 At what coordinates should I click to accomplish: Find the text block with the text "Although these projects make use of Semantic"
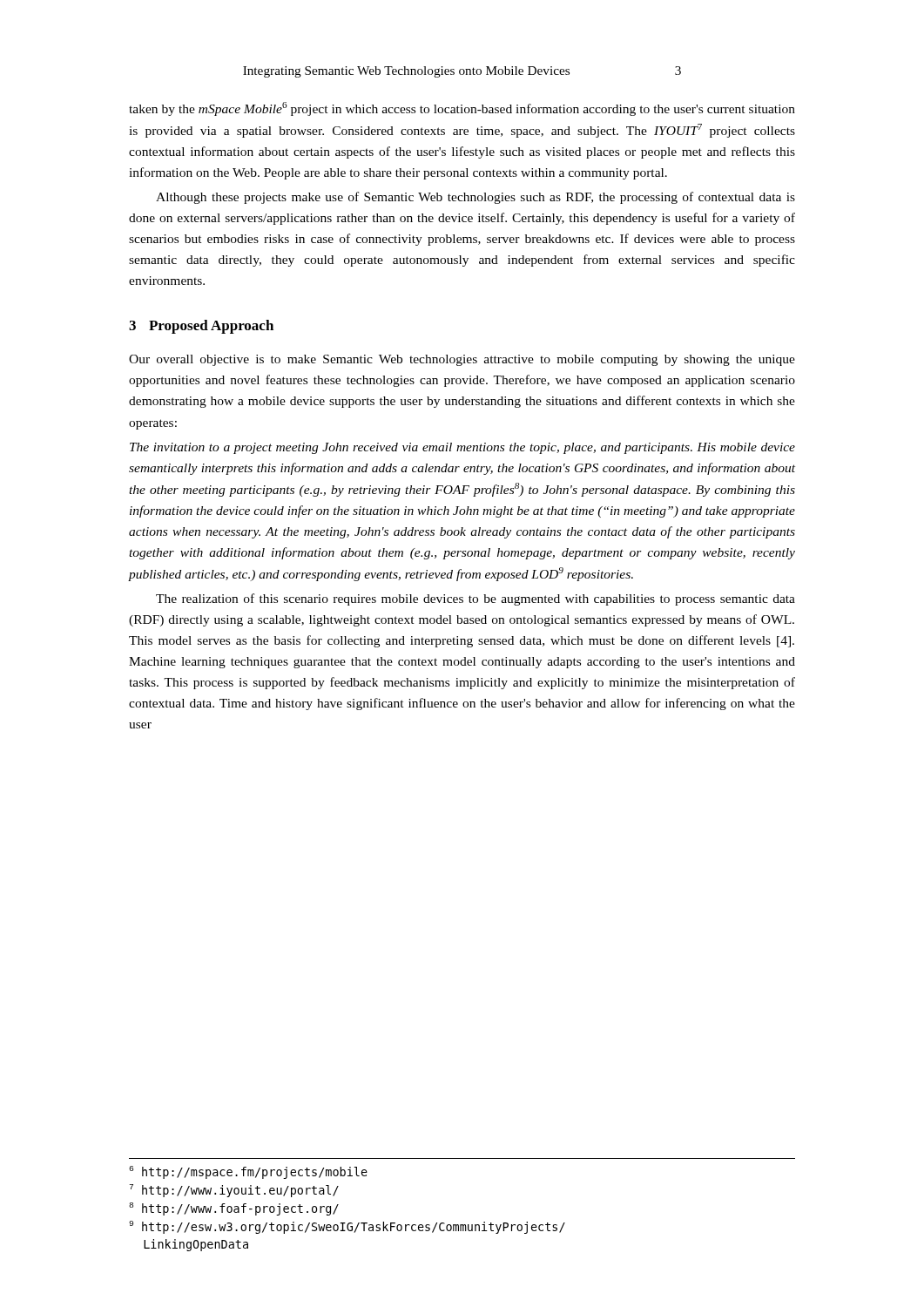(462, 239)
